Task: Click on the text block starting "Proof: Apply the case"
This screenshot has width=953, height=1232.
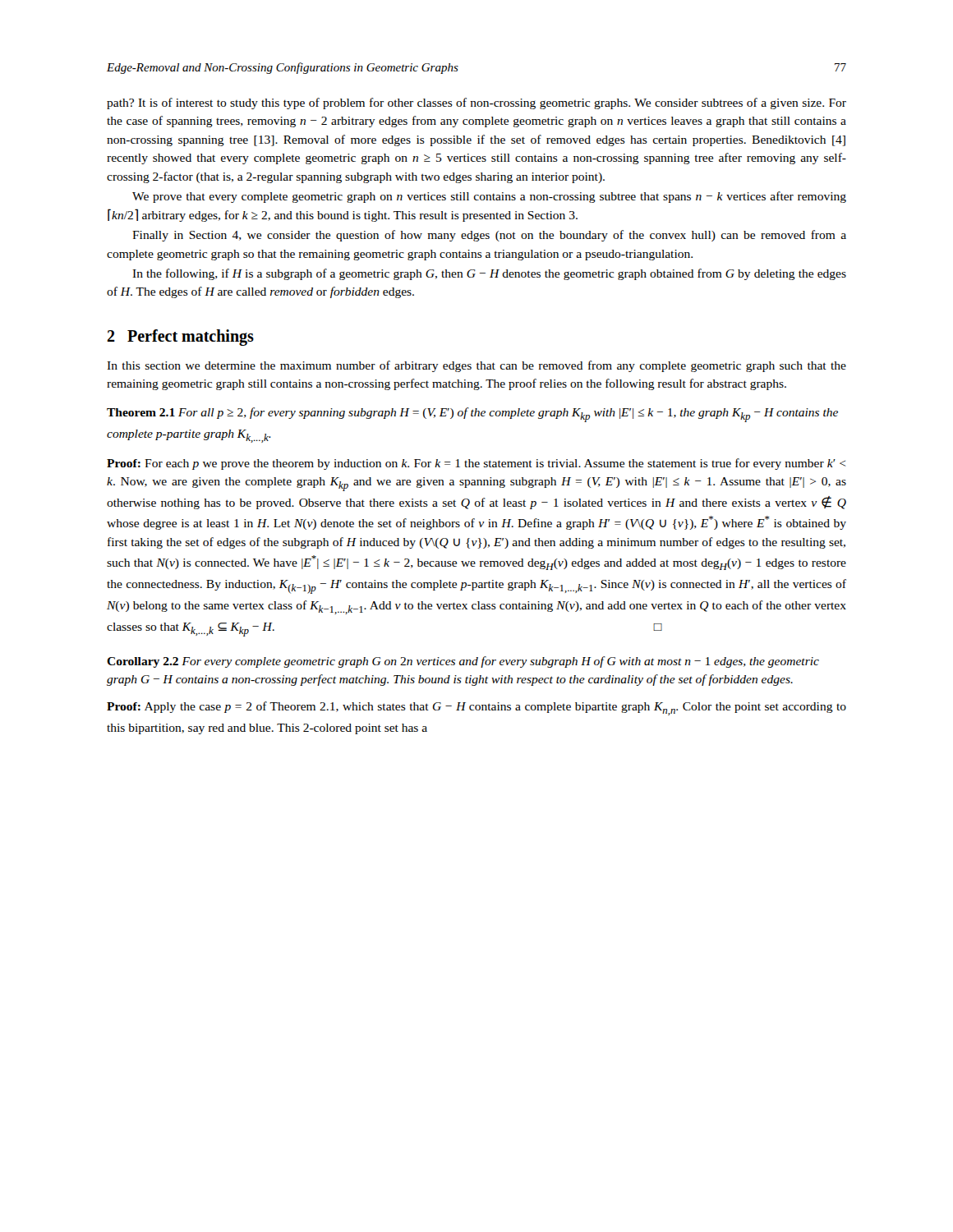Action: tap(476, 716)
